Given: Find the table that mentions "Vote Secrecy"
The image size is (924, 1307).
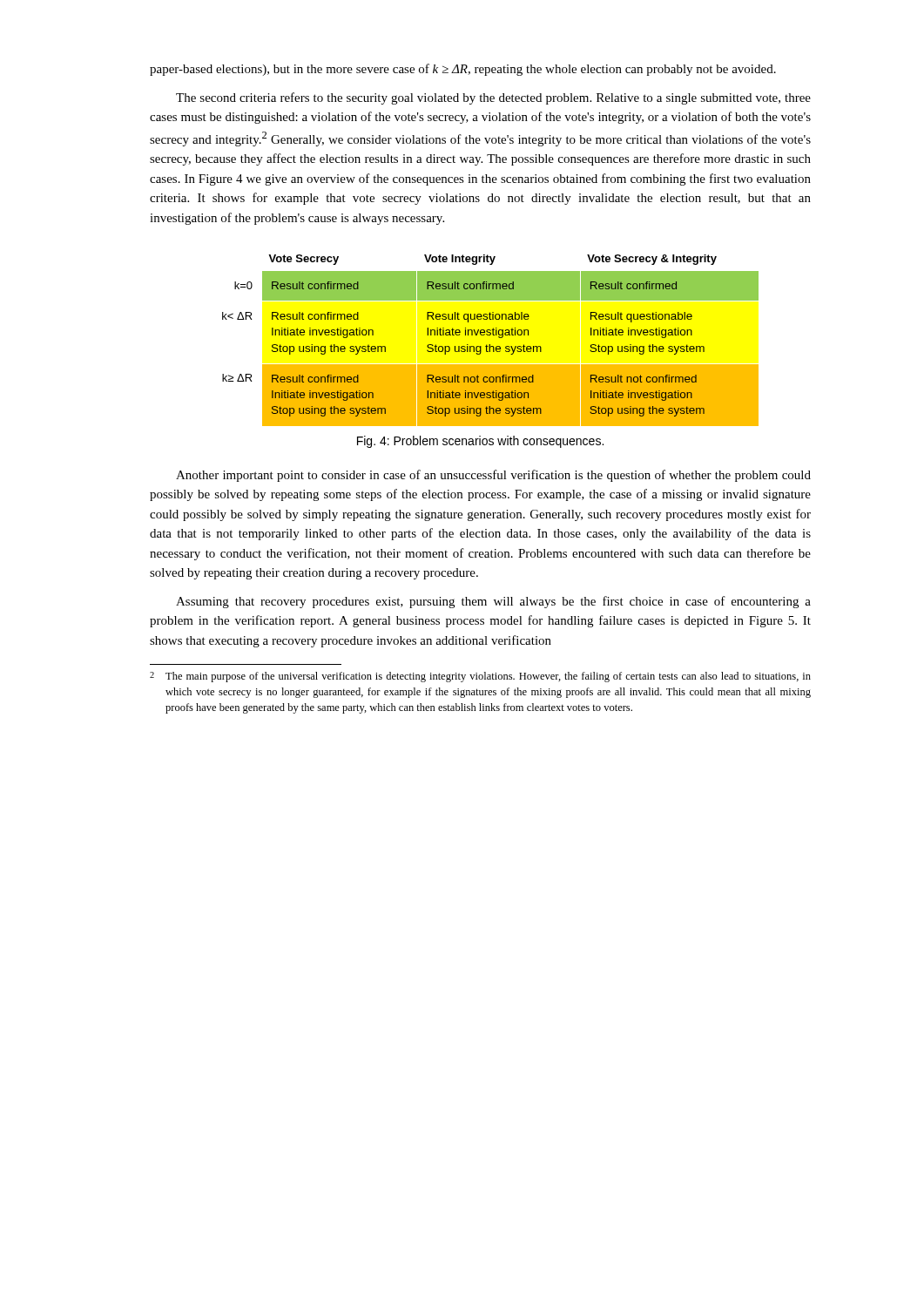Looking at the screenshot, I should [x=480, y=337].
